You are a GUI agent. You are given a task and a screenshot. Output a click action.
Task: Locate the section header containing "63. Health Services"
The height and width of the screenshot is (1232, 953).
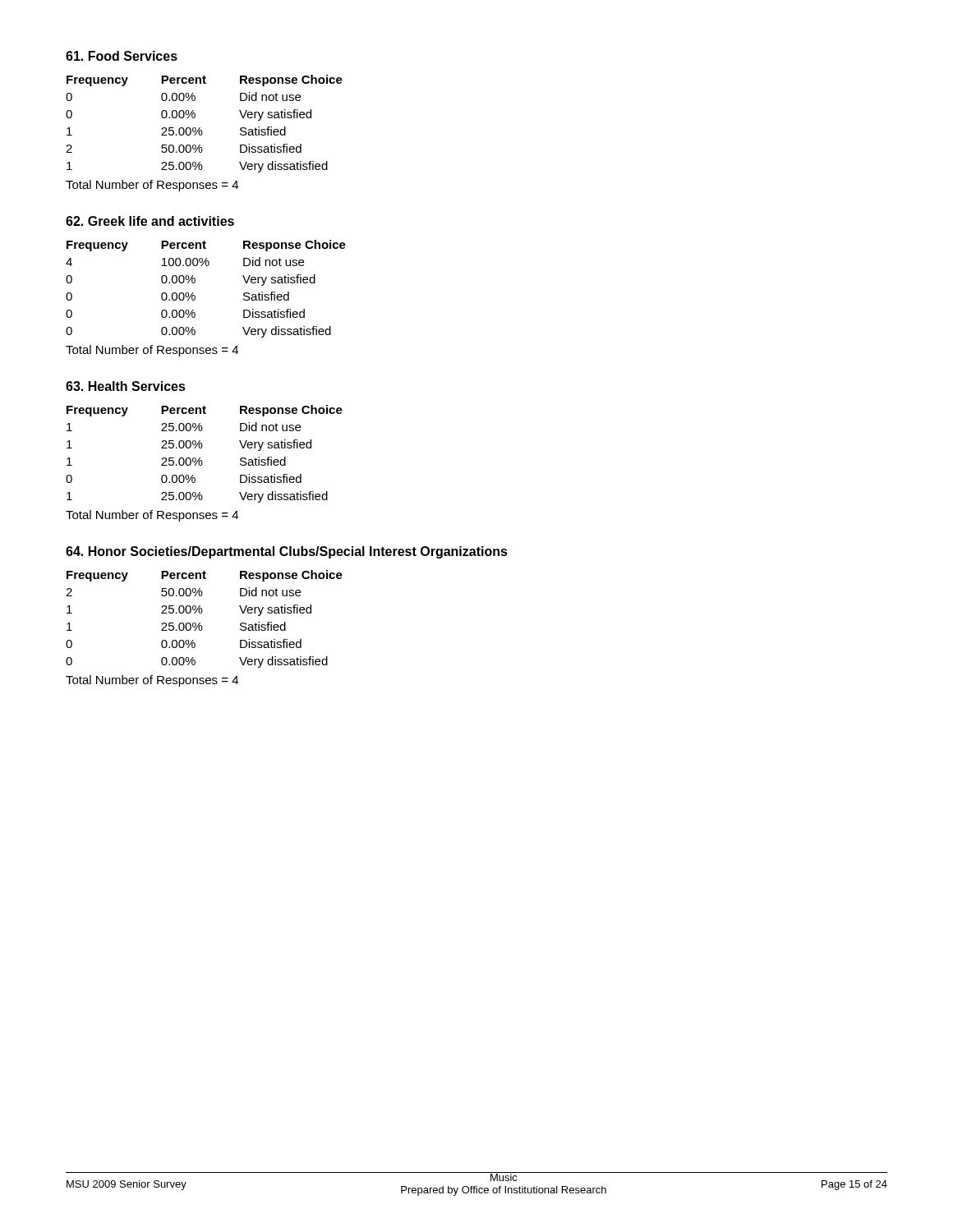pos(126,386)
